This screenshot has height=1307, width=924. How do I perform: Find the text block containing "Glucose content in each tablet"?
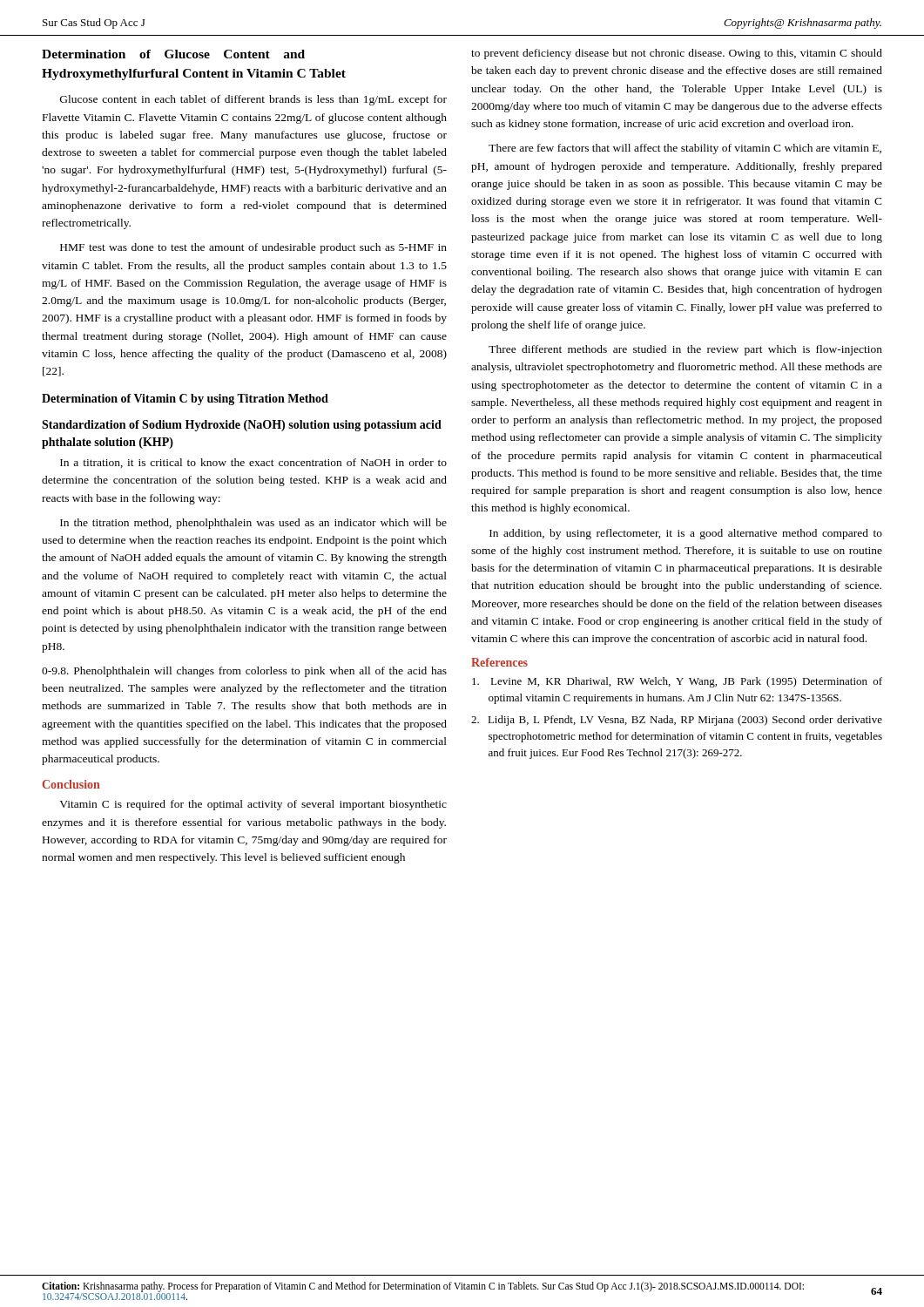click(x=244, y=162)
